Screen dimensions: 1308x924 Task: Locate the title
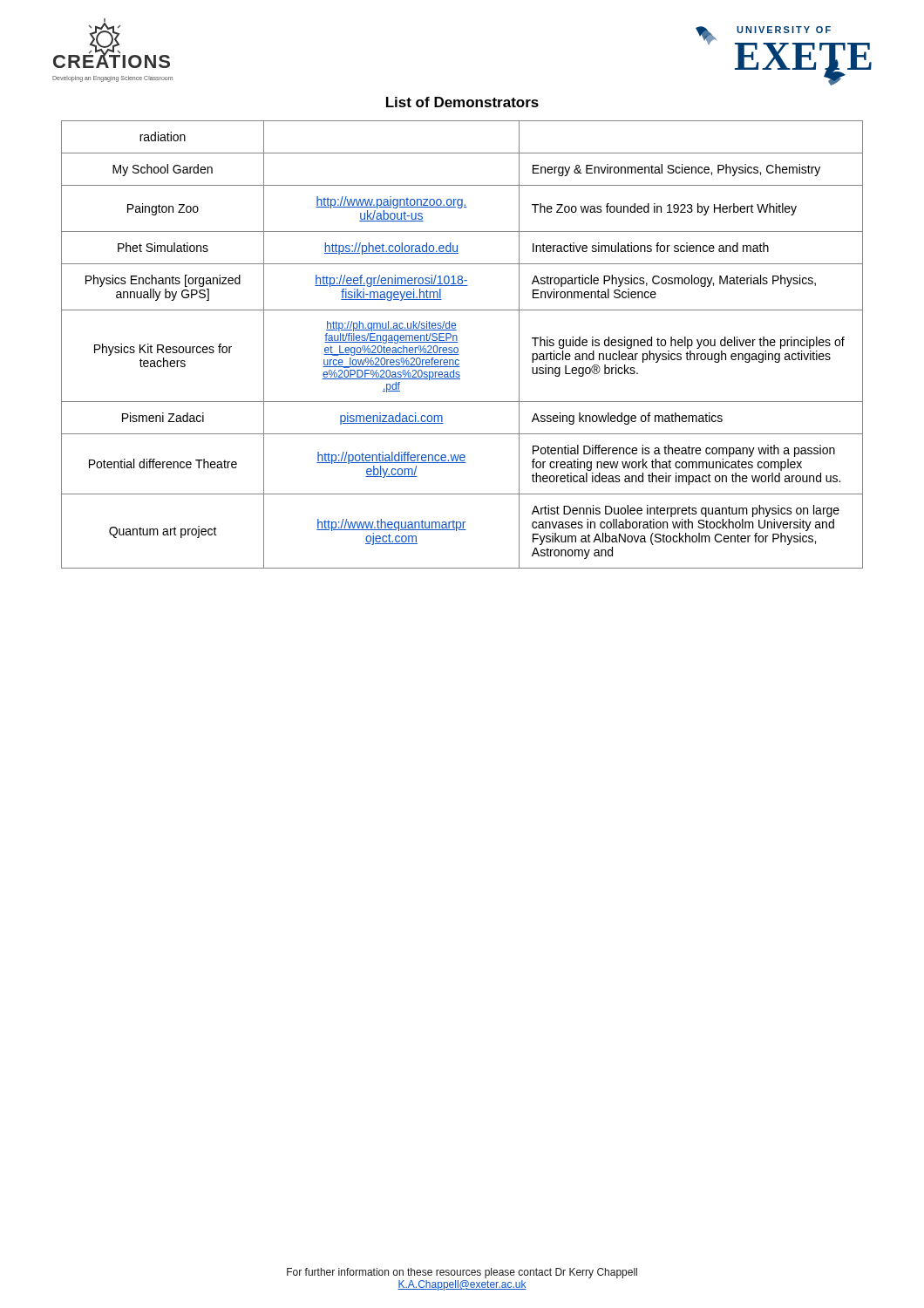[462, 102]
